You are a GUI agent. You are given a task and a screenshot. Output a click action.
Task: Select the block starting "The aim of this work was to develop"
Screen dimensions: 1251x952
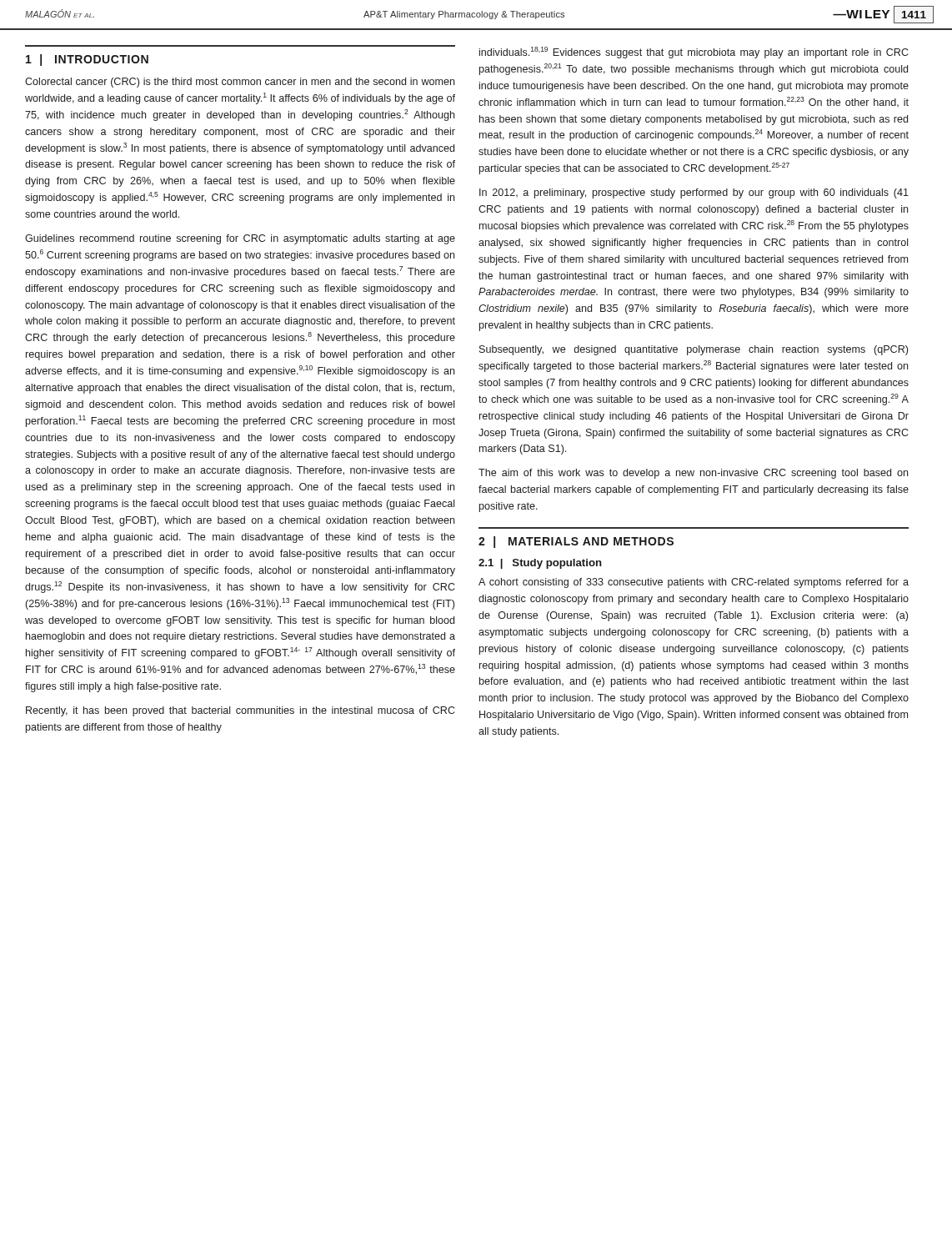coord(694,490)
